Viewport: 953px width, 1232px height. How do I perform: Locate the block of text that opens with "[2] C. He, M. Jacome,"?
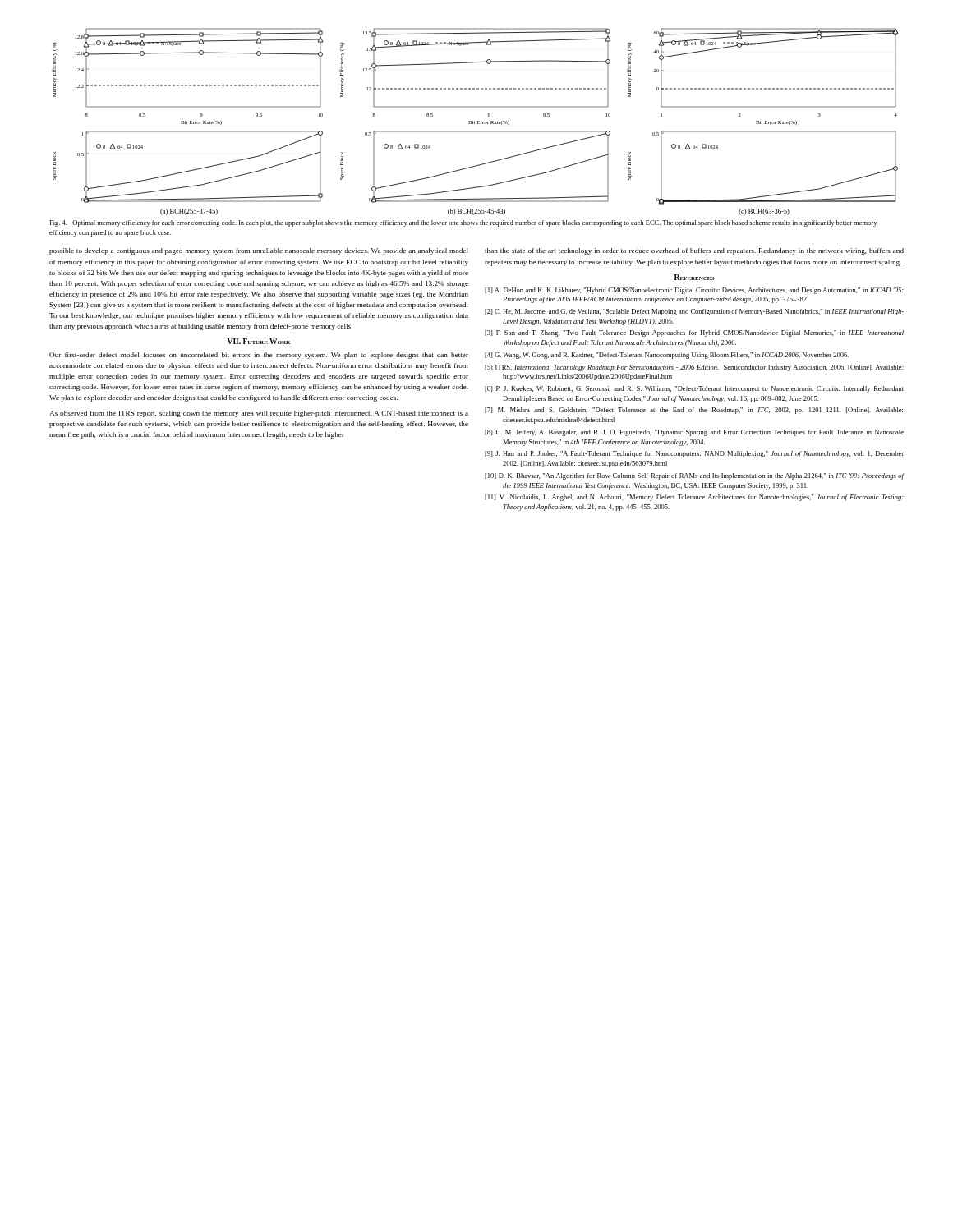[x=694, y=317]
